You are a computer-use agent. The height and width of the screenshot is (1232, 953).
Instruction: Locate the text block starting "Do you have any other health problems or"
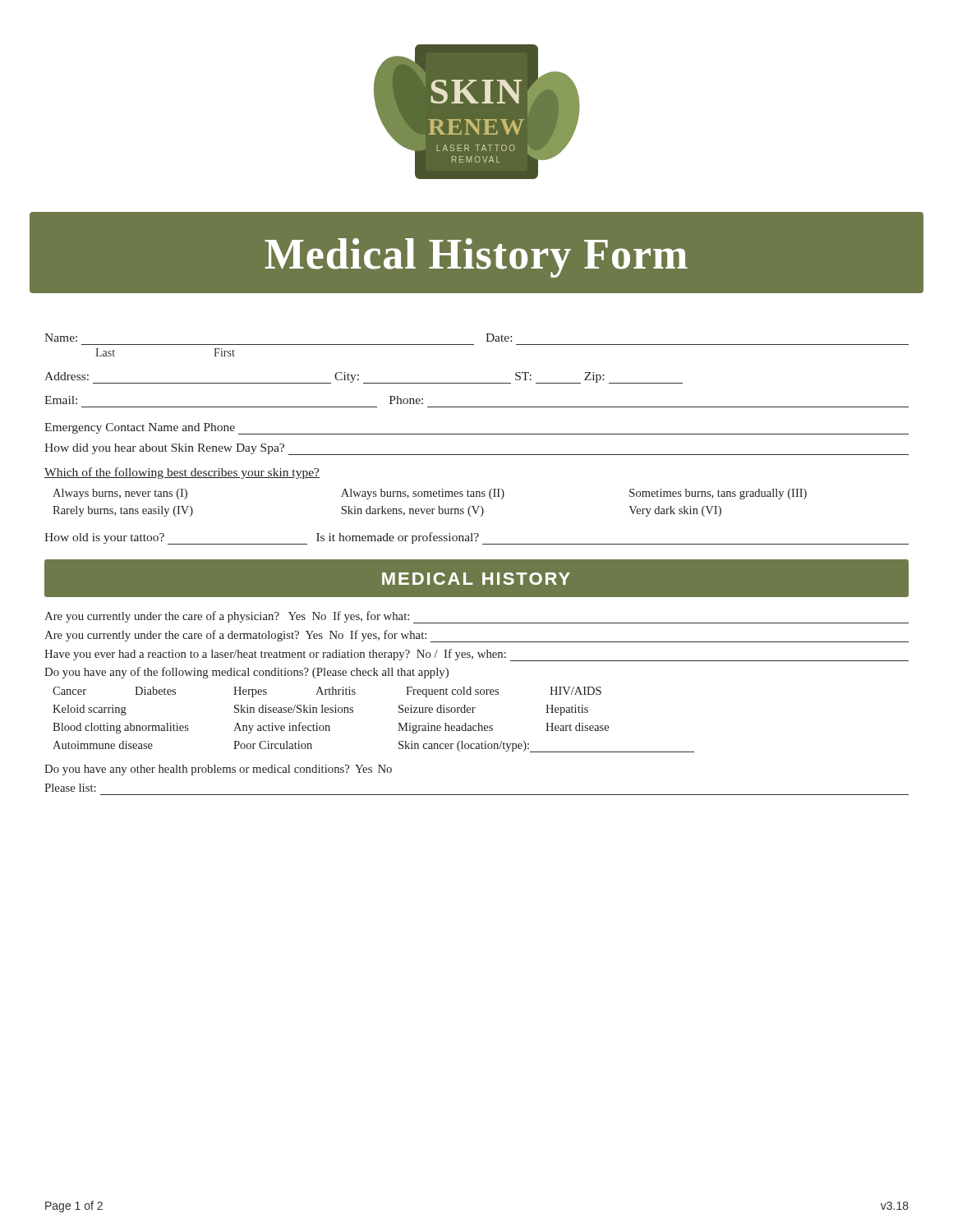pos(218,769)
